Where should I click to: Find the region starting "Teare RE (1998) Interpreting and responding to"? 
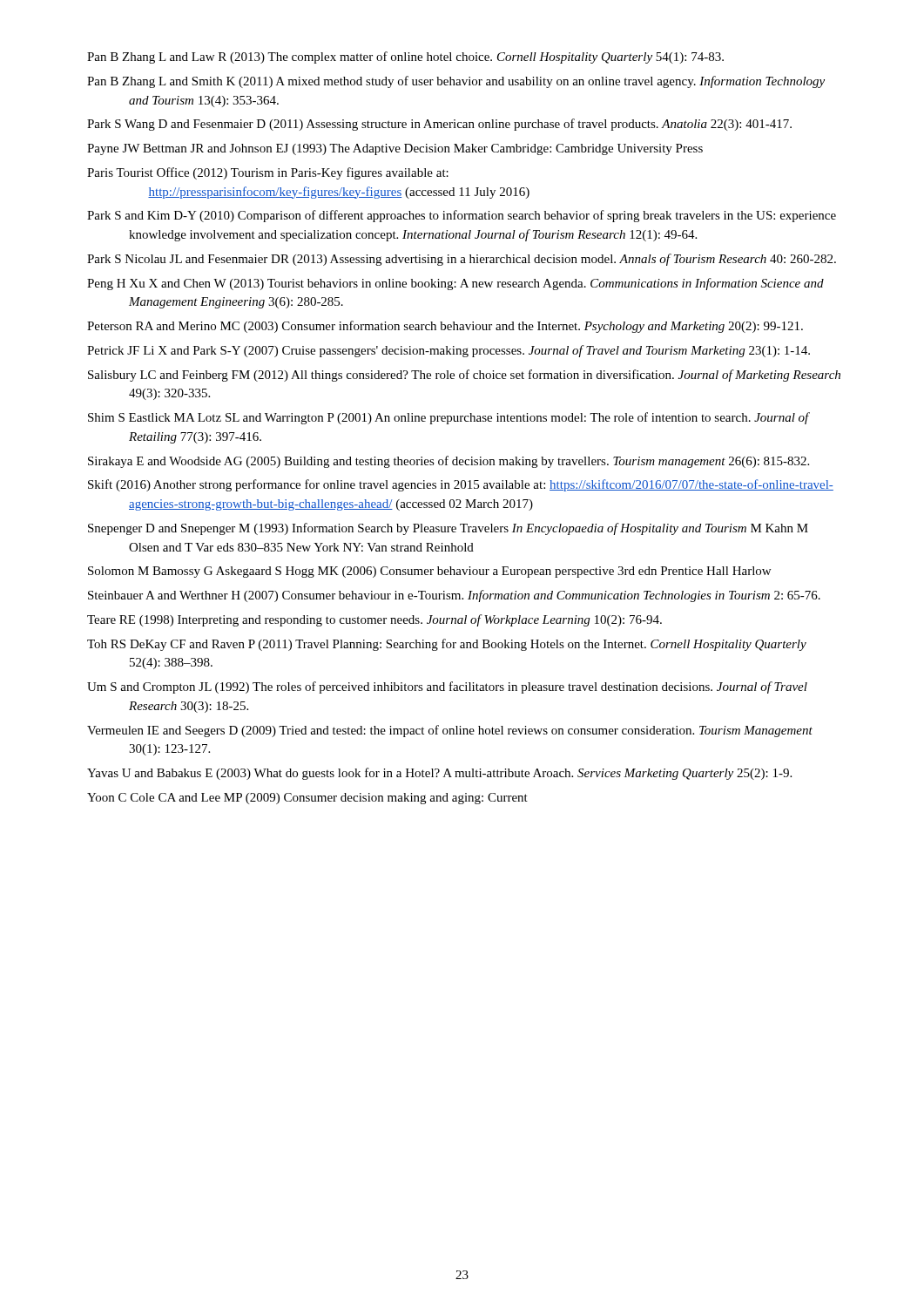(375, 619)
